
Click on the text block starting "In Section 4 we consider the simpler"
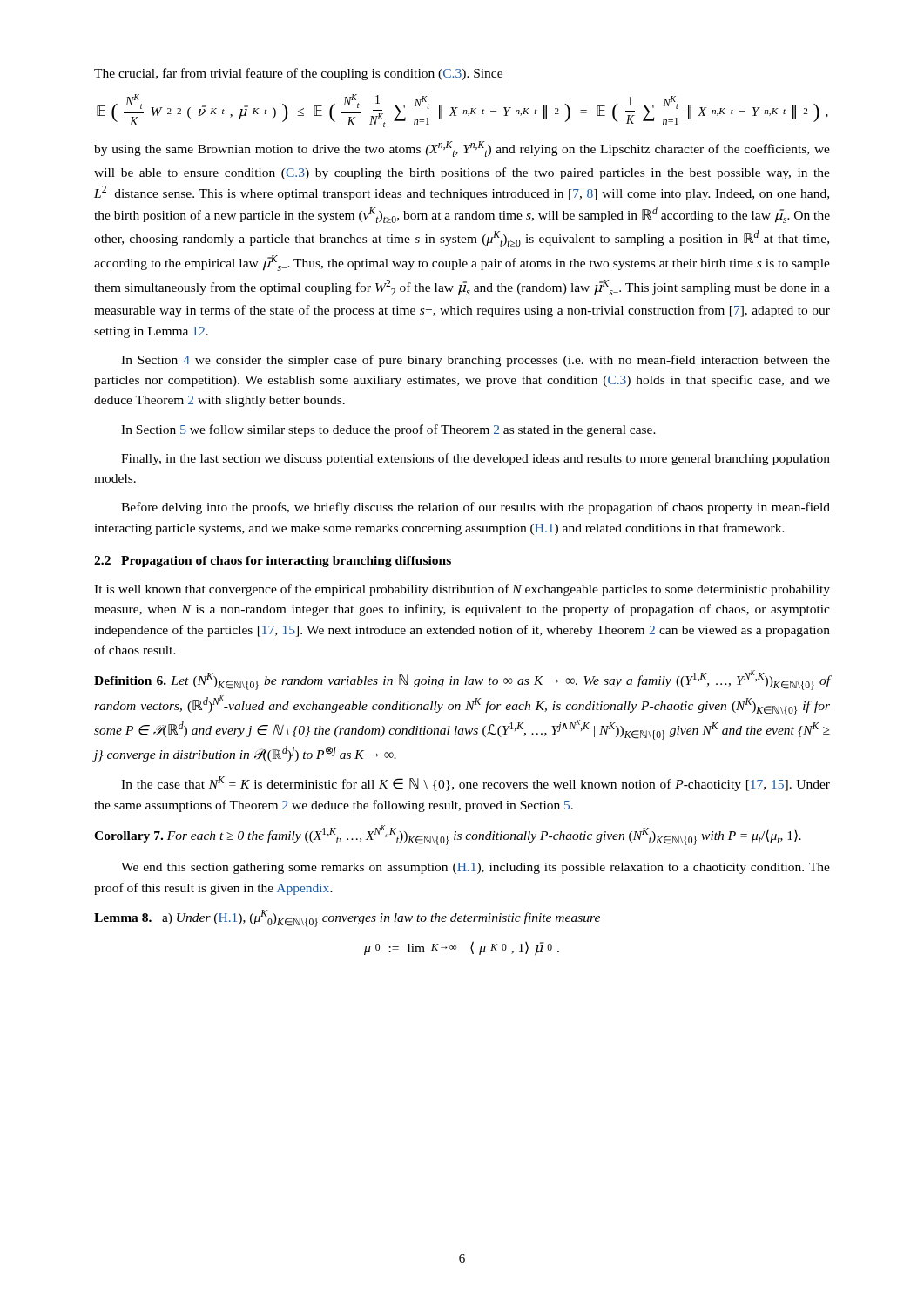462,380
